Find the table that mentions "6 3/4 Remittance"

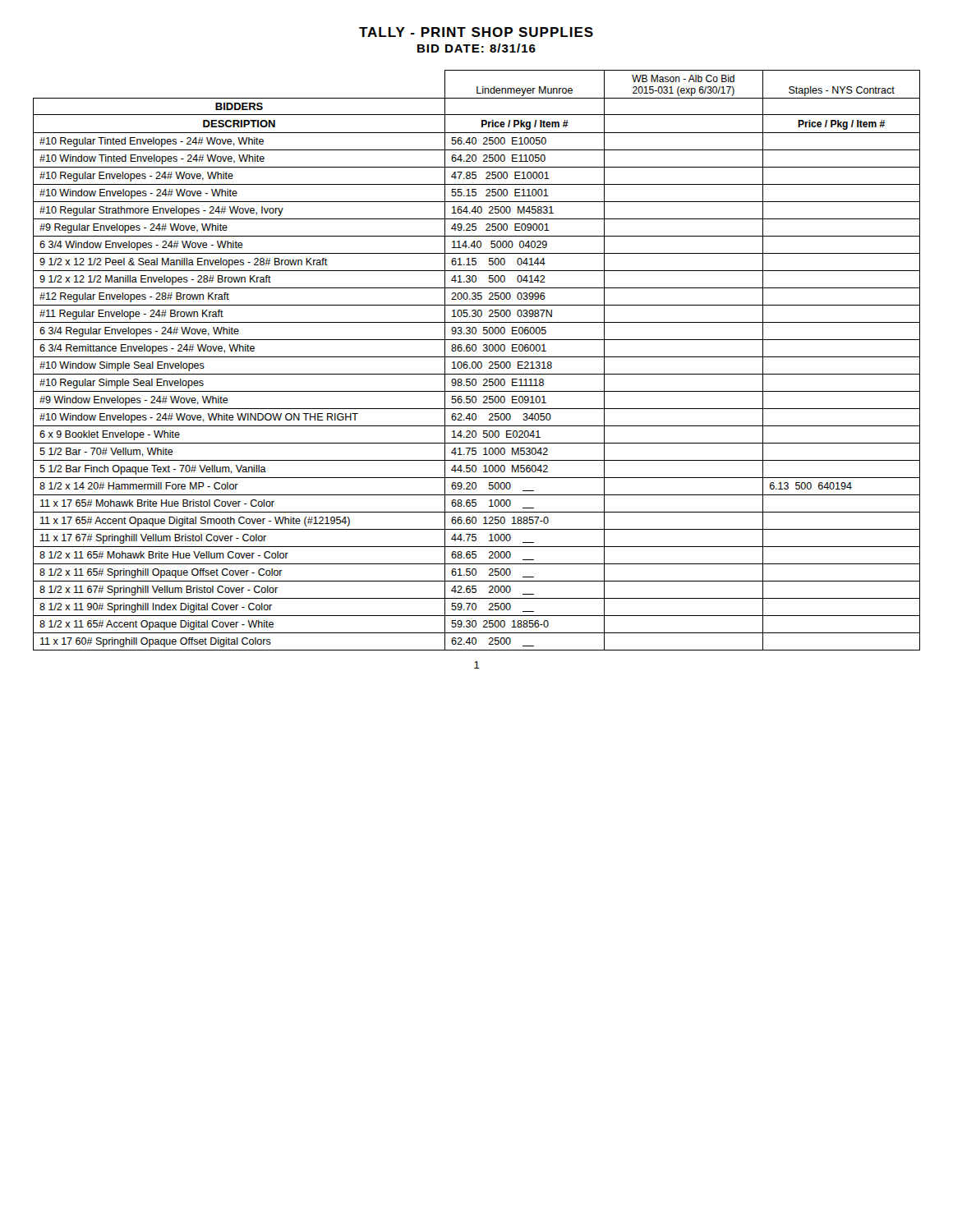click(x=476, y=360)
